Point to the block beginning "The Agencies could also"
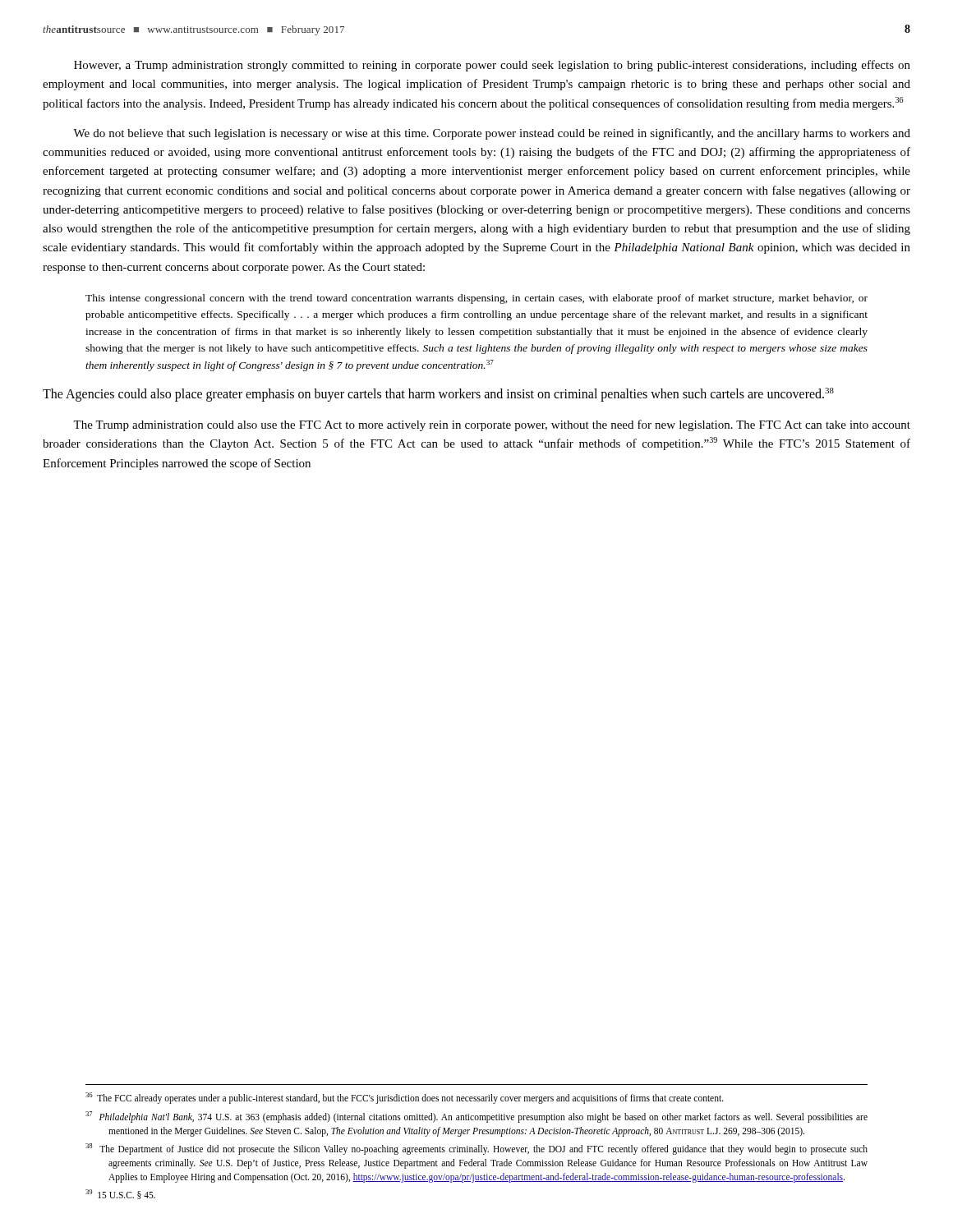The width and height of the screenshot is (953, 1232). (438, 393)
